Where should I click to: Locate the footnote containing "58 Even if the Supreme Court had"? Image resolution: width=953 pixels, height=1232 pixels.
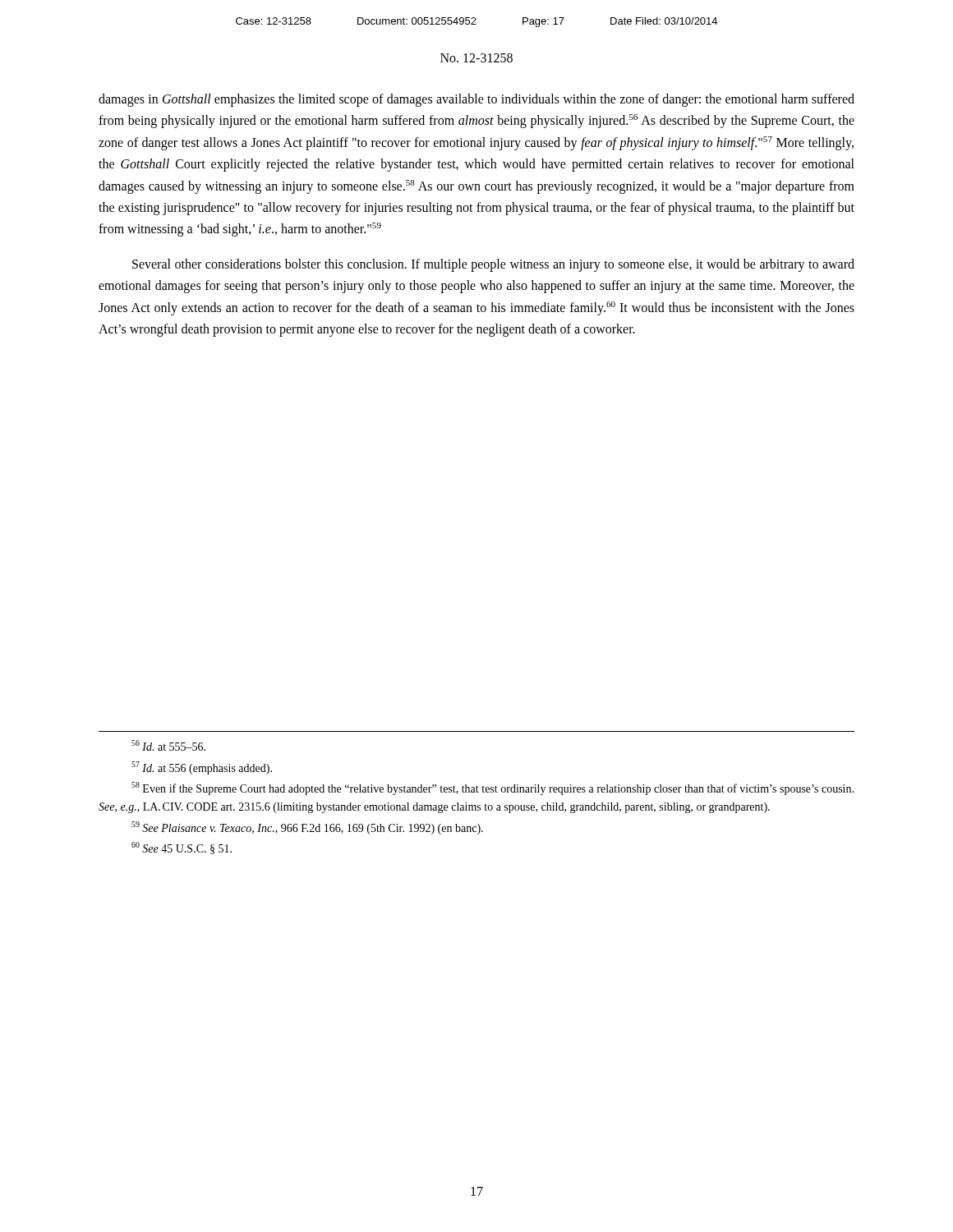[476, 797]
